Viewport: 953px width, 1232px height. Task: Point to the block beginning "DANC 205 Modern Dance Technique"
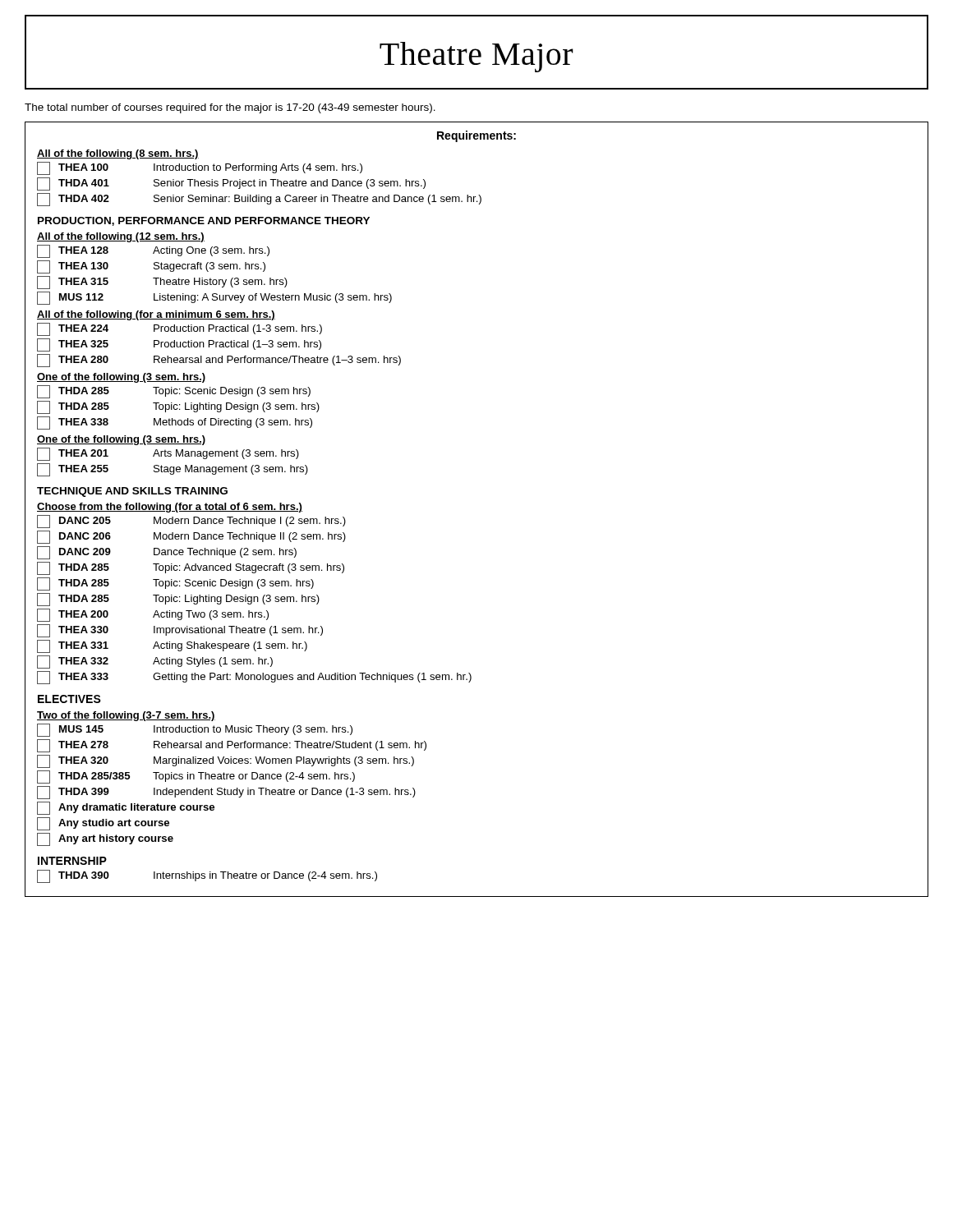[191, 522]
